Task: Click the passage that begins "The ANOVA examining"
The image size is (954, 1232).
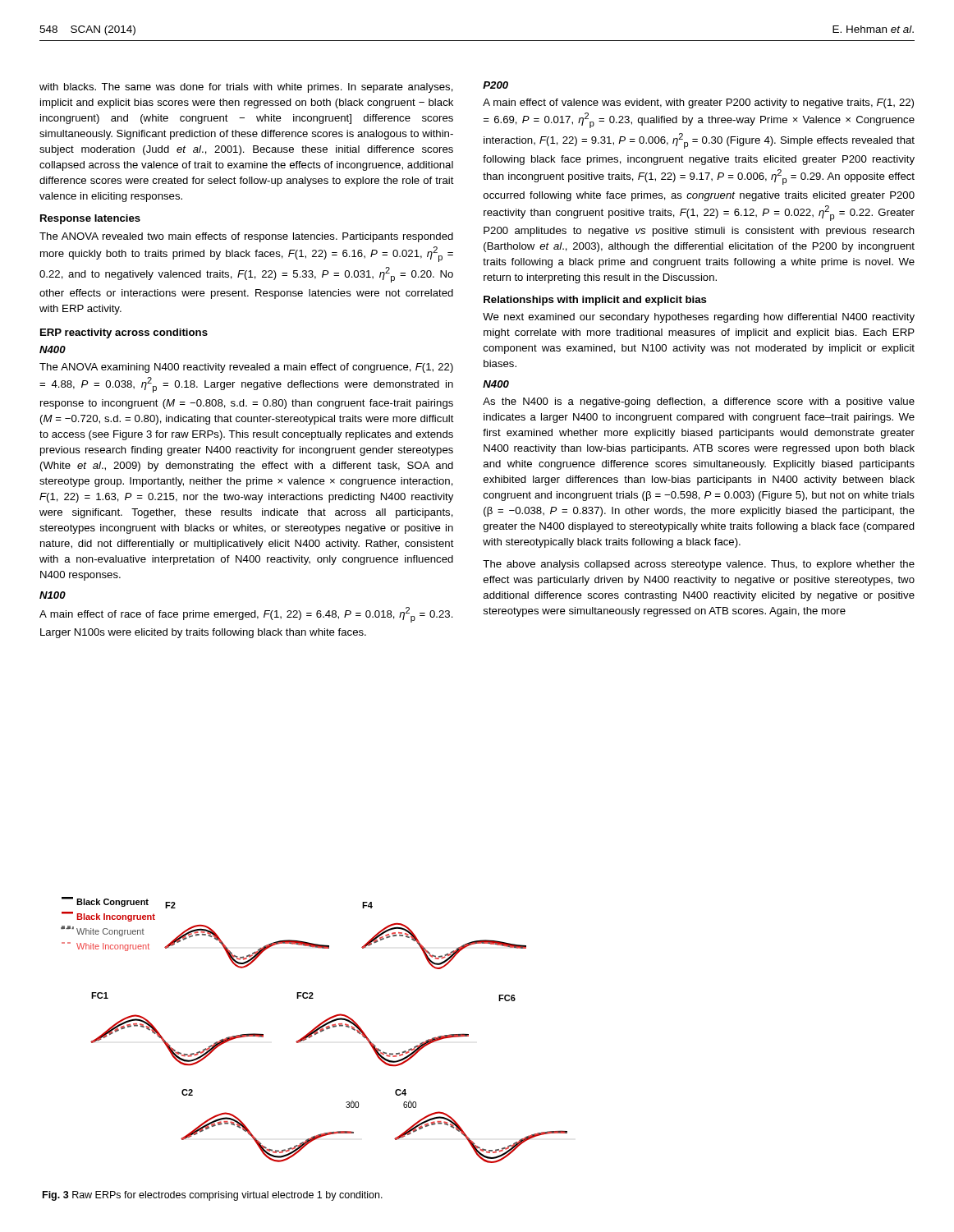Action: point(246,470)
